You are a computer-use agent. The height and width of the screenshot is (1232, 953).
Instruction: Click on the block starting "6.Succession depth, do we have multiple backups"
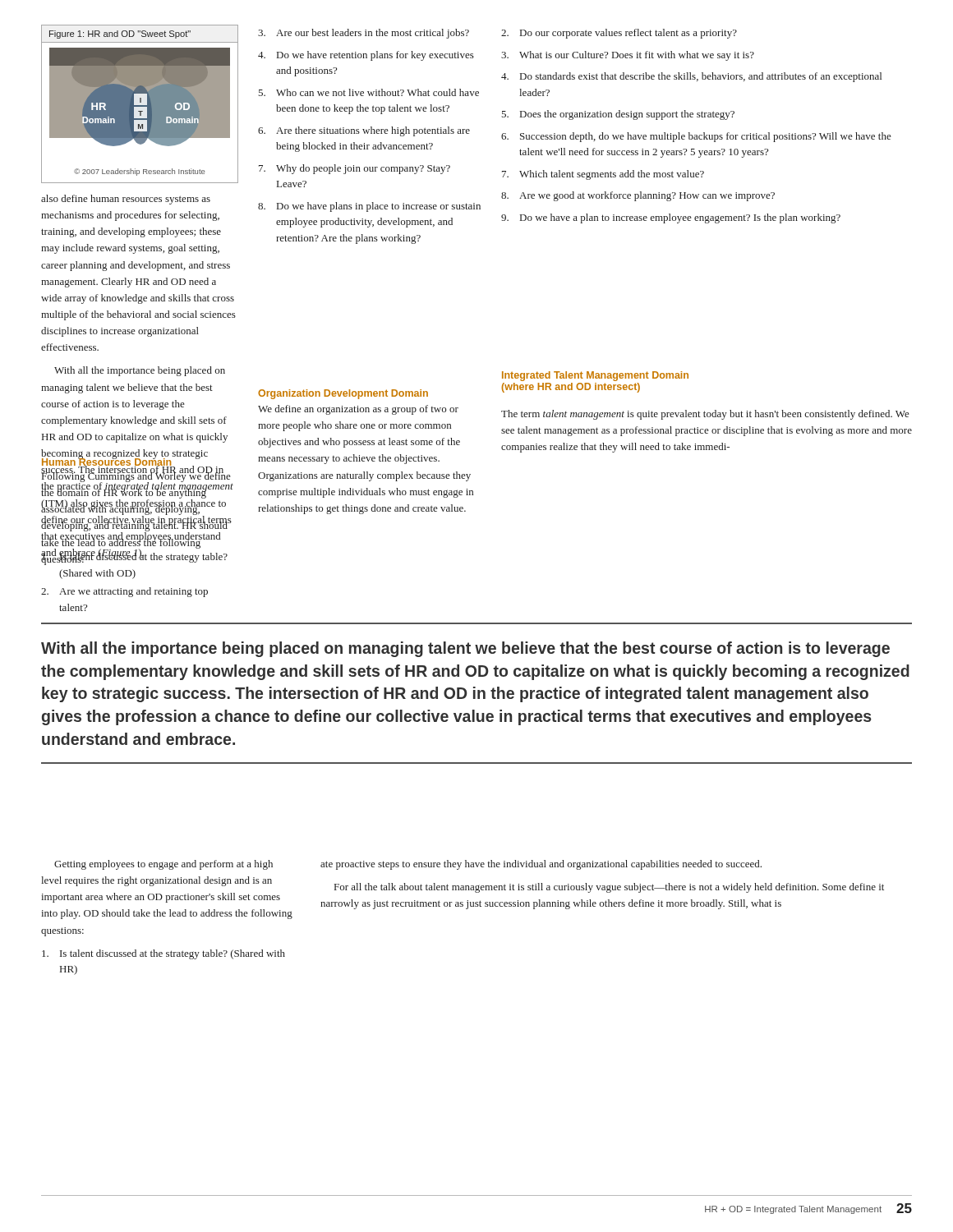point(707,144)
